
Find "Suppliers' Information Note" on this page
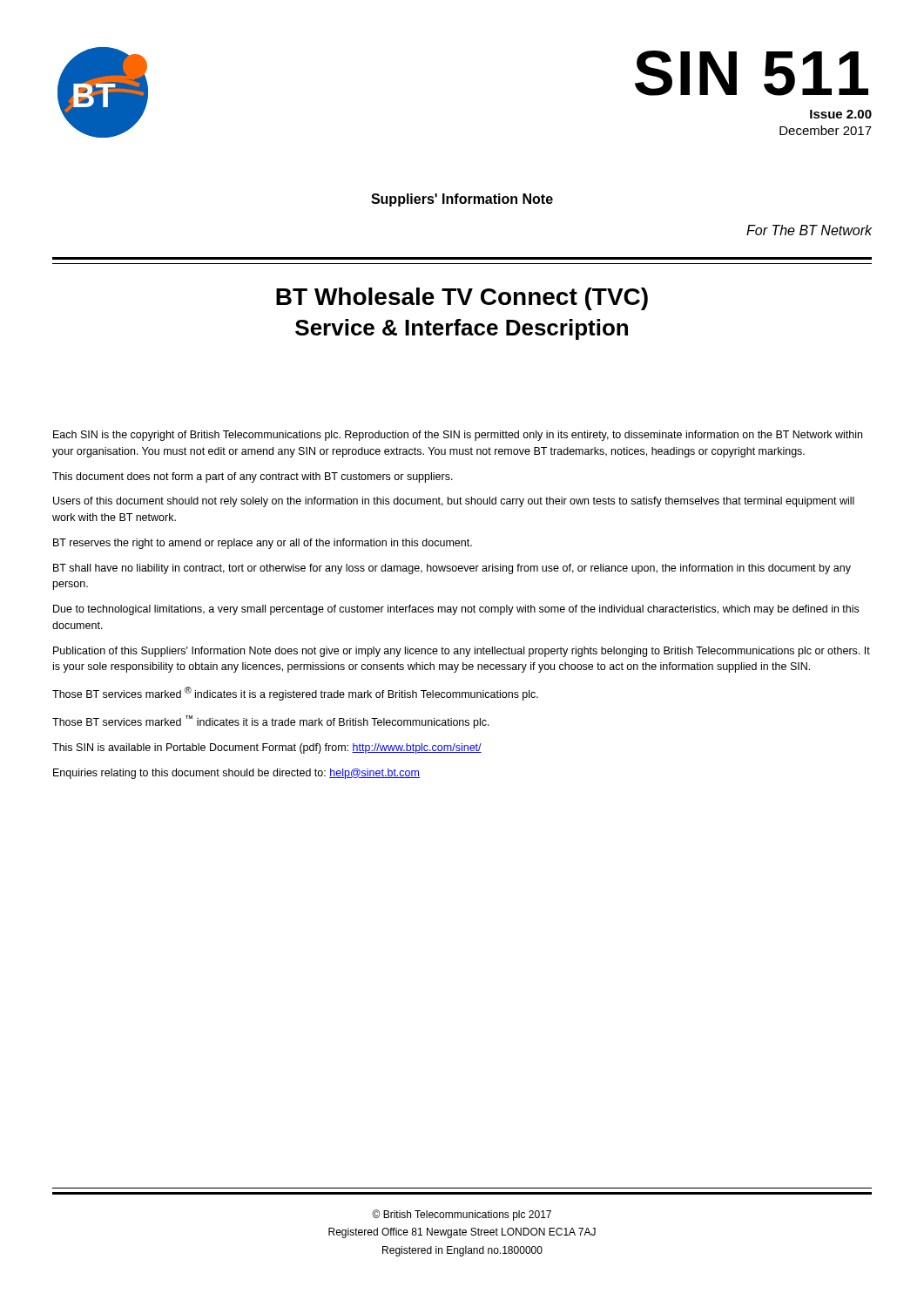[462, 199]
